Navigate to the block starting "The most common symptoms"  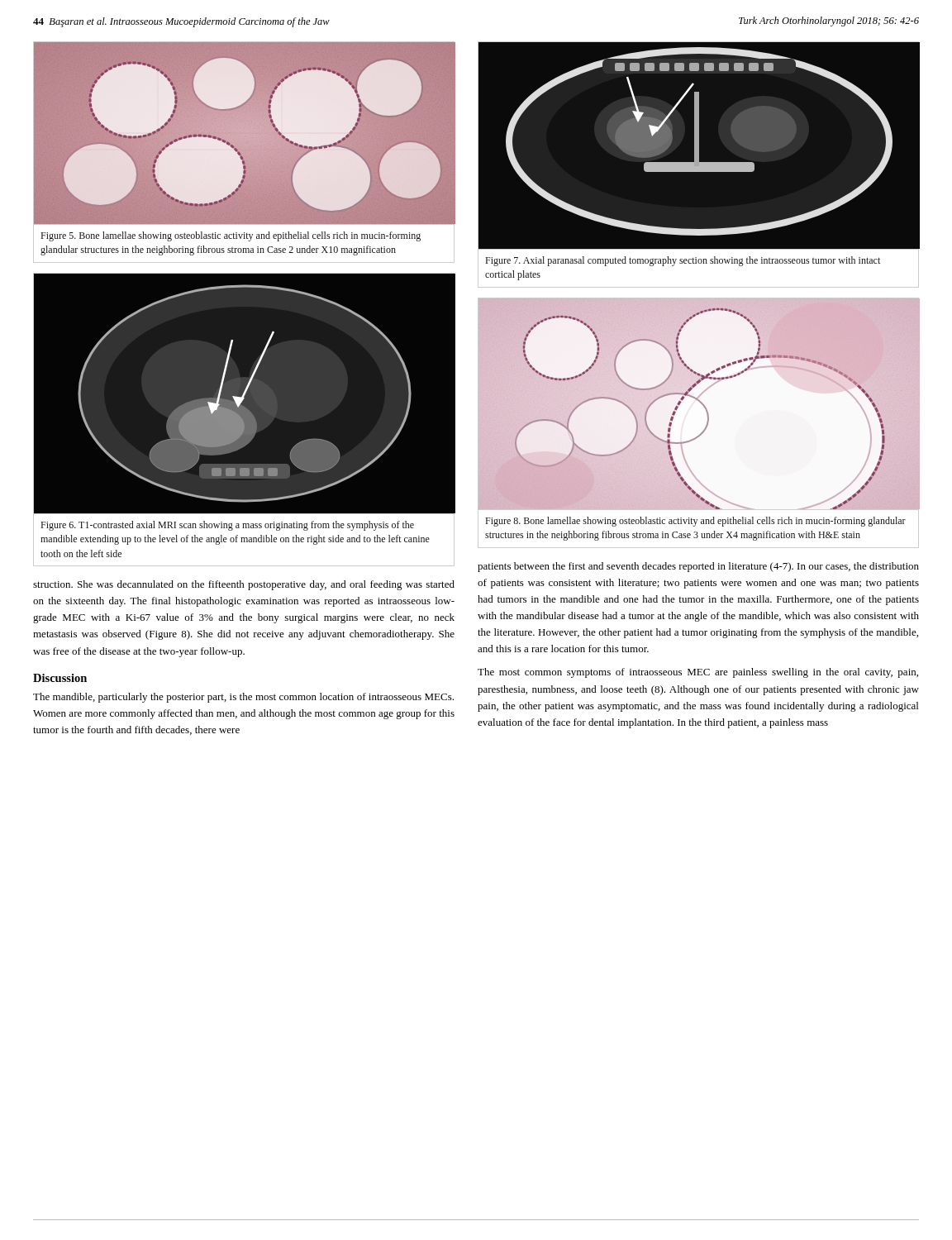coord(698,697)
